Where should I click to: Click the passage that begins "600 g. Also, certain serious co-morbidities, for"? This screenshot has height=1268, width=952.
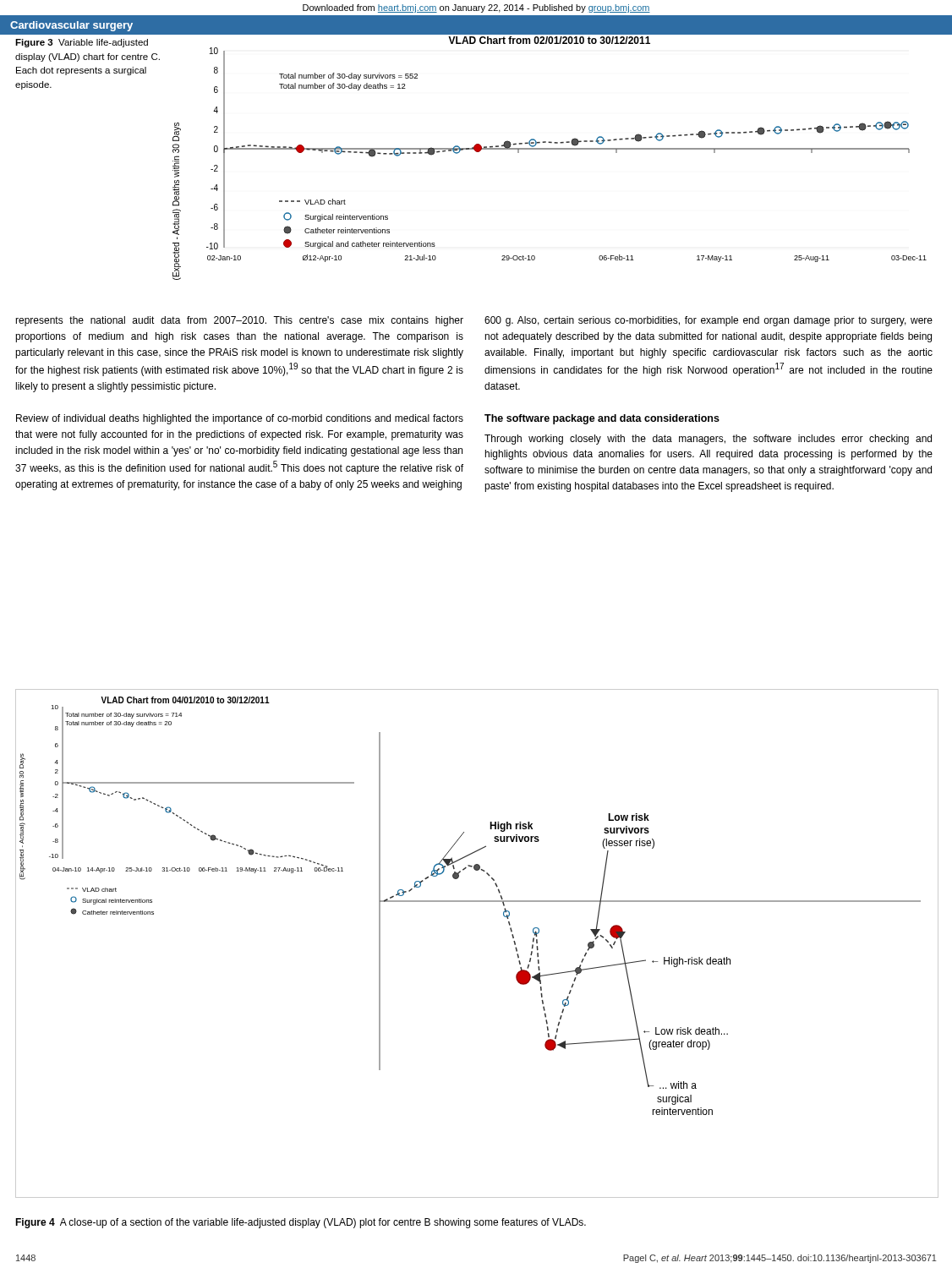(709, 321)
